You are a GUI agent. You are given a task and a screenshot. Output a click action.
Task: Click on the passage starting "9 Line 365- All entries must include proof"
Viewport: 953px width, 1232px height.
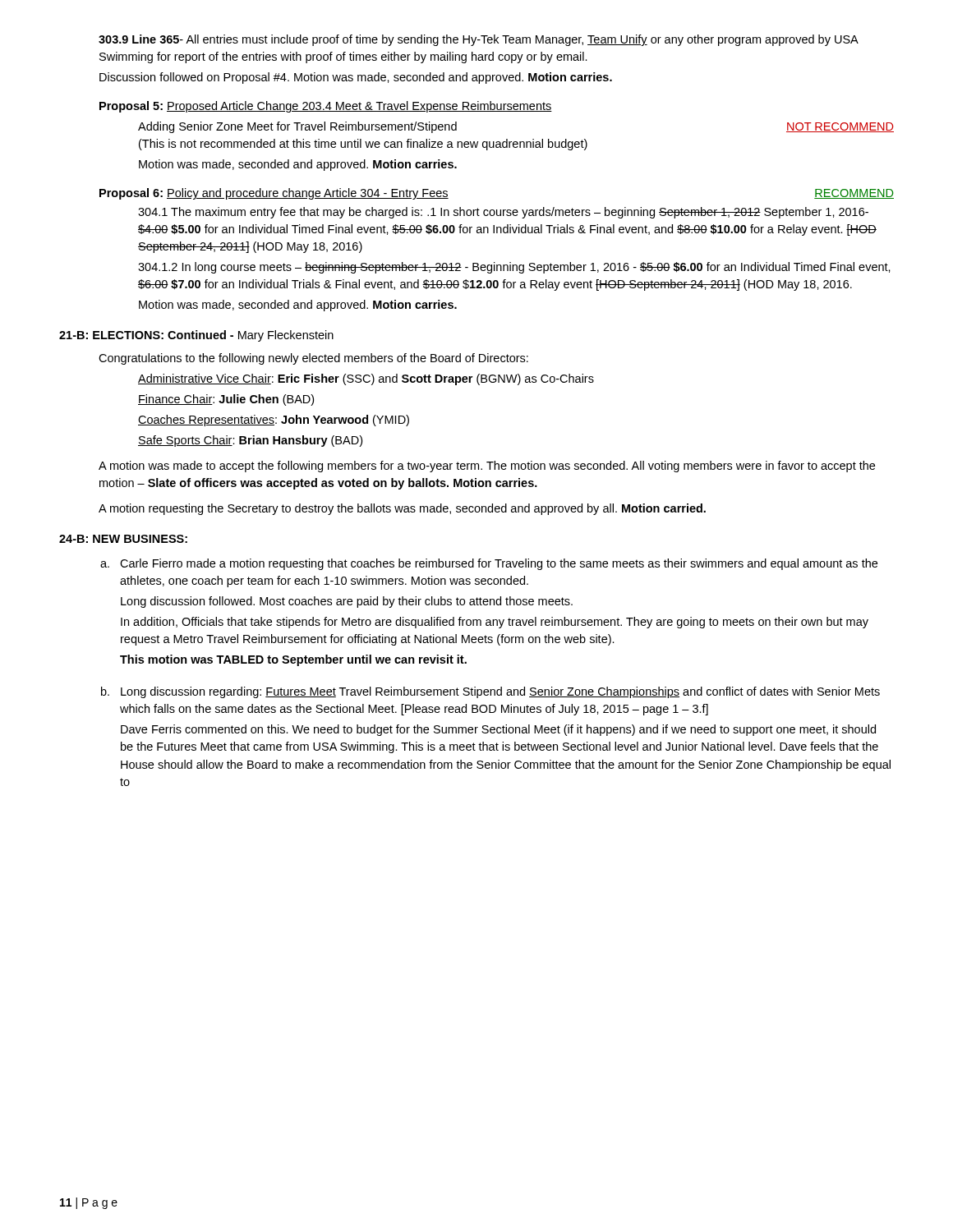(496, 59)
